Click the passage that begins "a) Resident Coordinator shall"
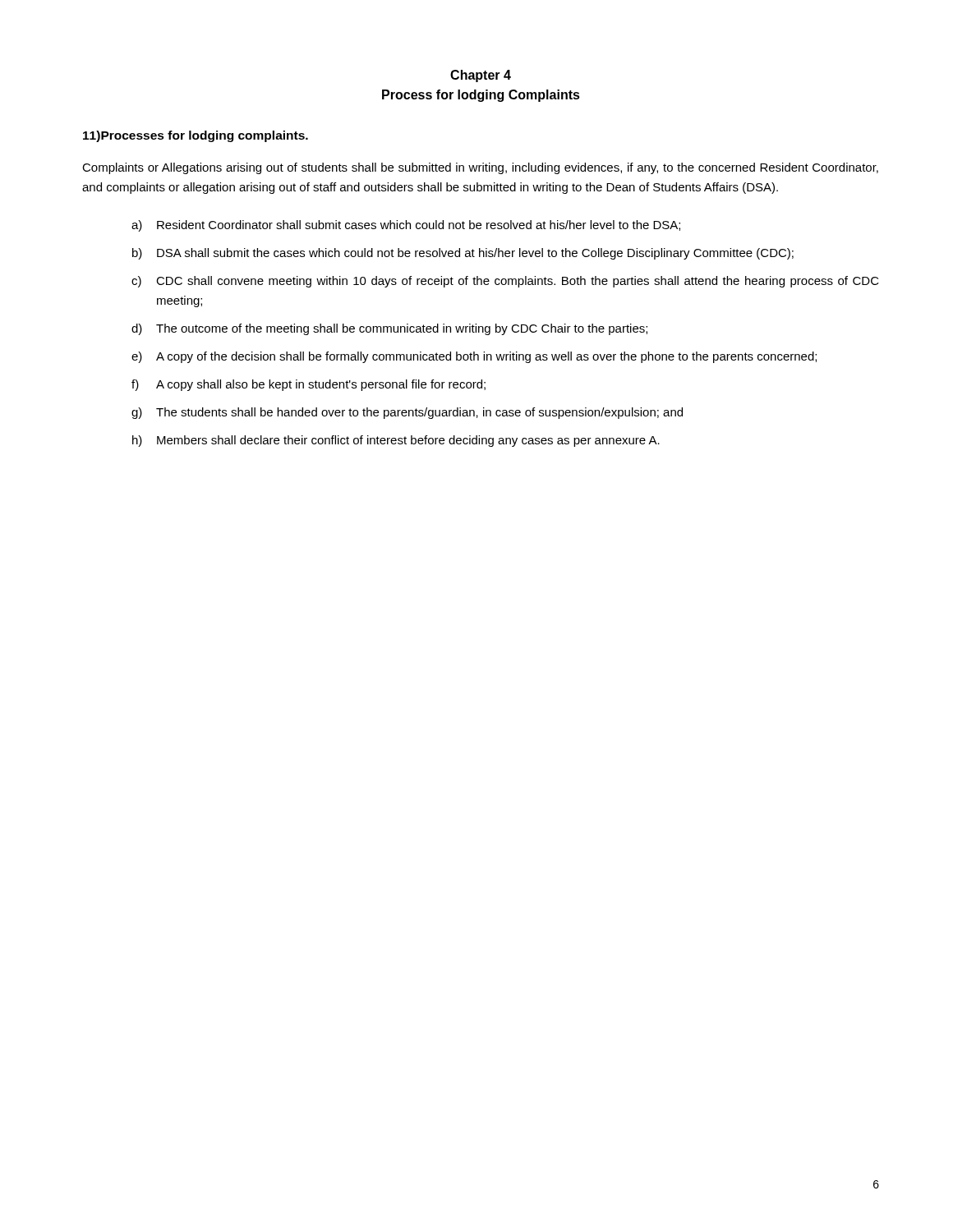Viewport: 953px width, 1232px height. (x=505, y=225)
